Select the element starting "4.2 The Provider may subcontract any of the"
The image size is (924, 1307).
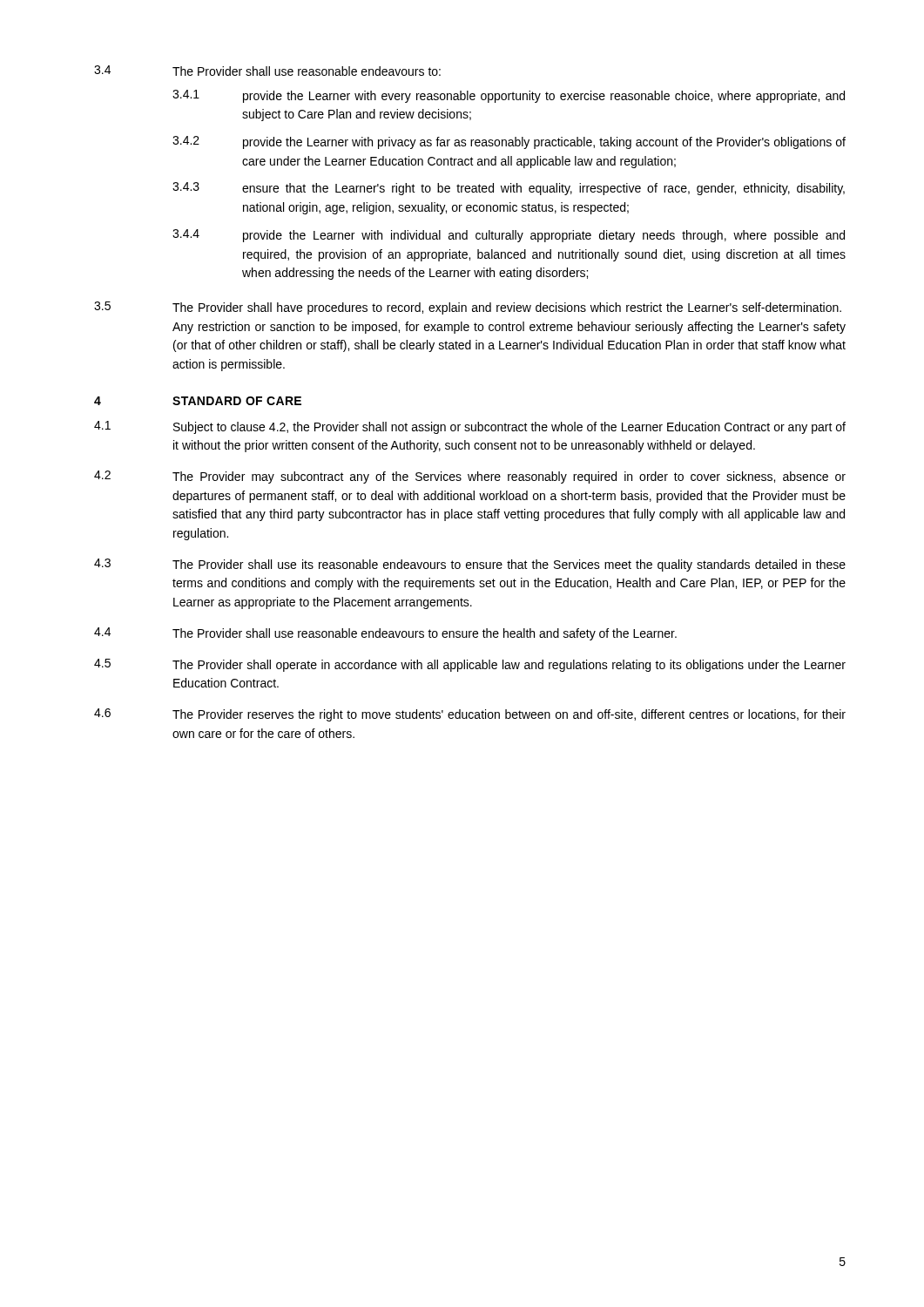pos(470,506)
